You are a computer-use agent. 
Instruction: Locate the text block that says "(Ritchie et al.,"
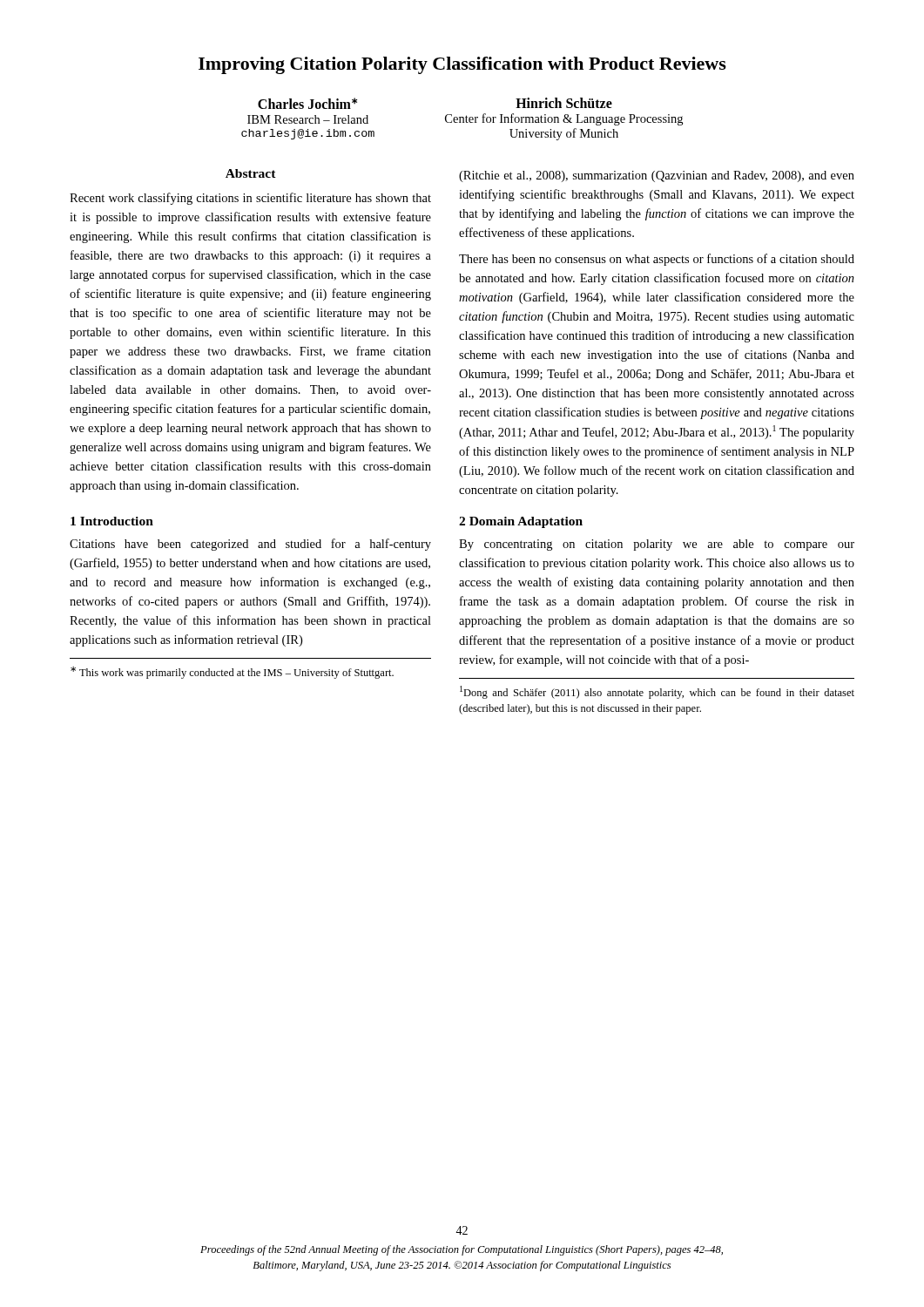click(x=657, y=204)
